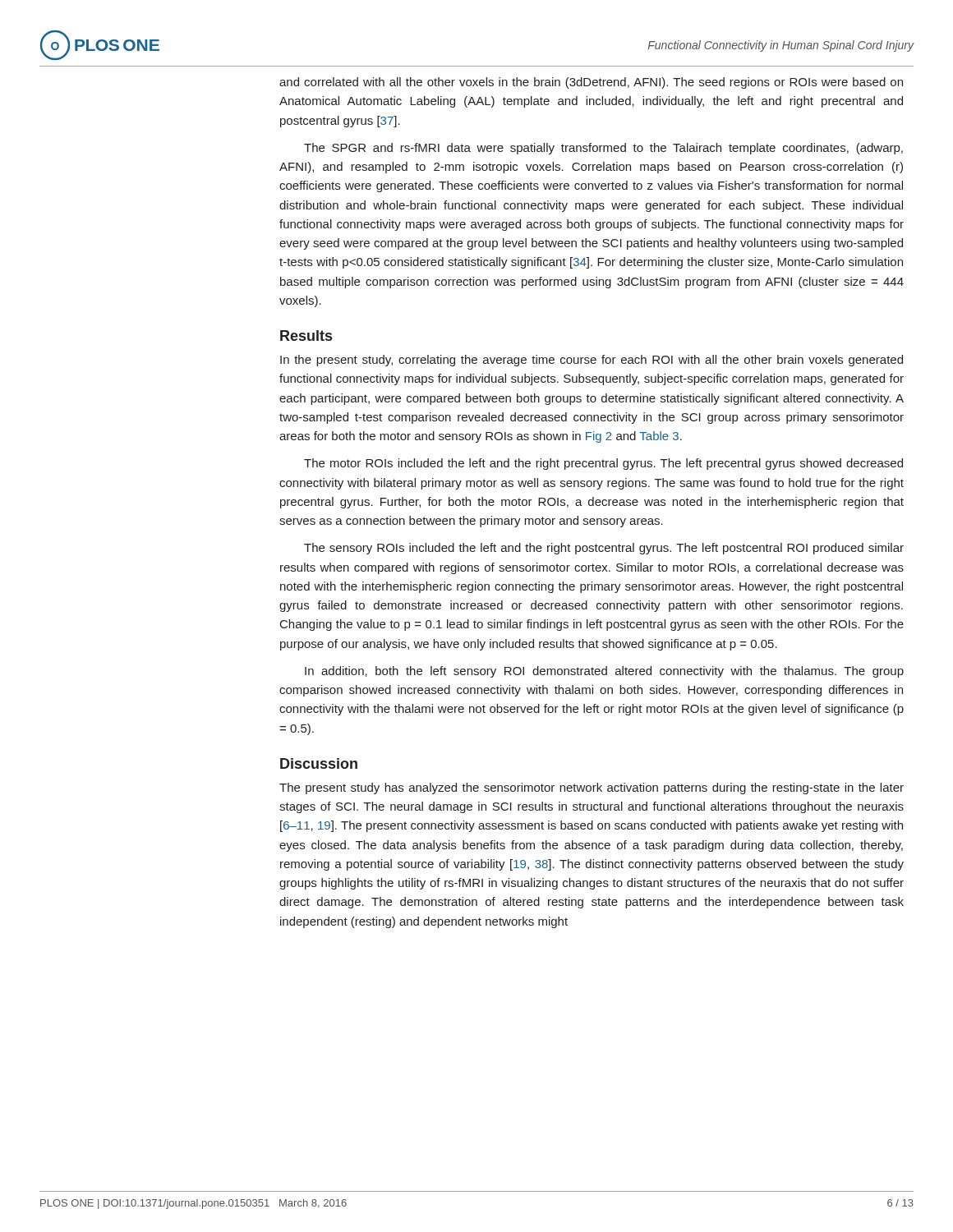953x1232 pixels.
Task: Find the block on this page that starts "The SPGR and rs-fMRI data were spatially transformed"
Action: [x=592, y=224]
